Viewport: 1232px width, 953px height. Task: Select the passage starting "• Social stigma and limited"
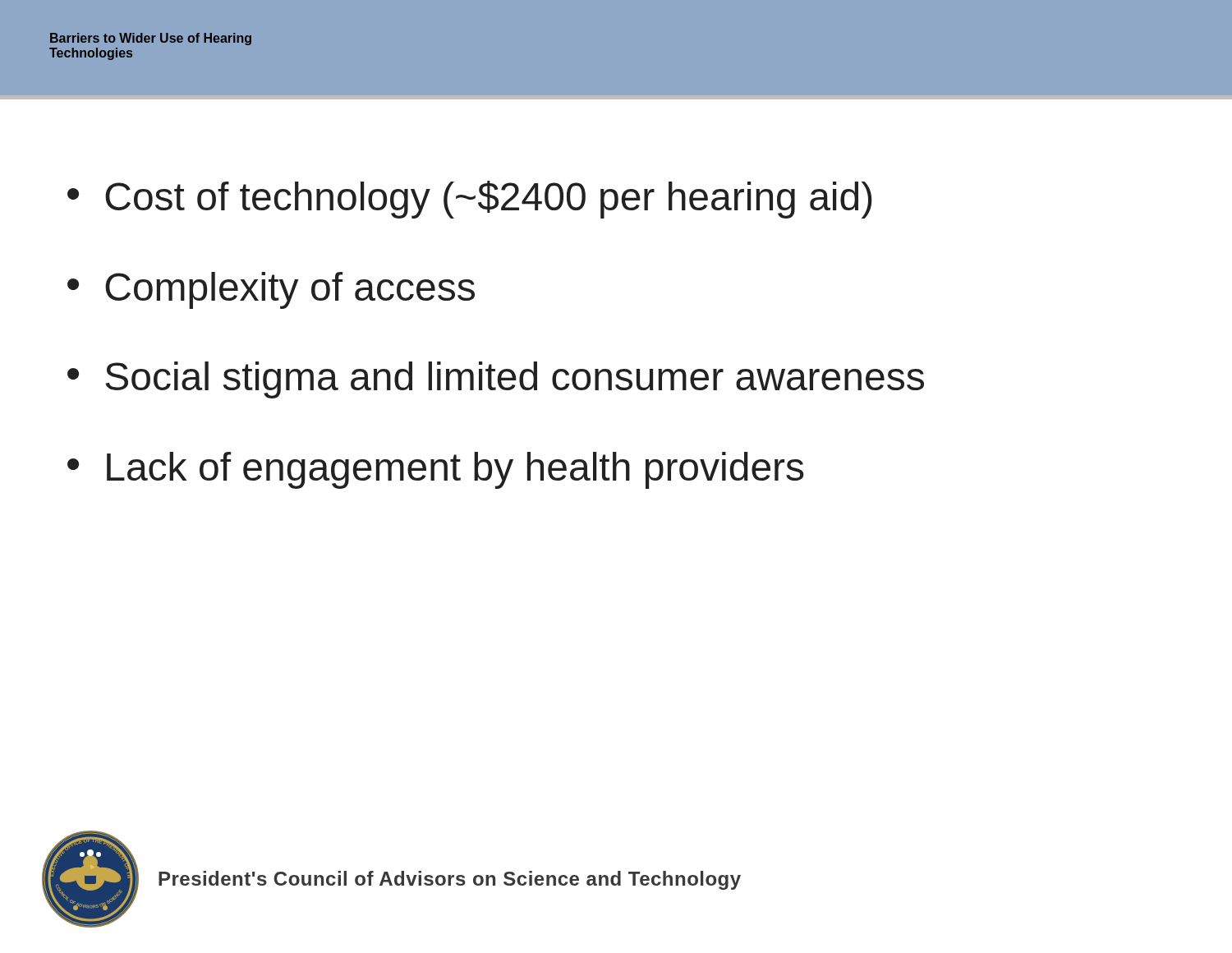[496, 377]
